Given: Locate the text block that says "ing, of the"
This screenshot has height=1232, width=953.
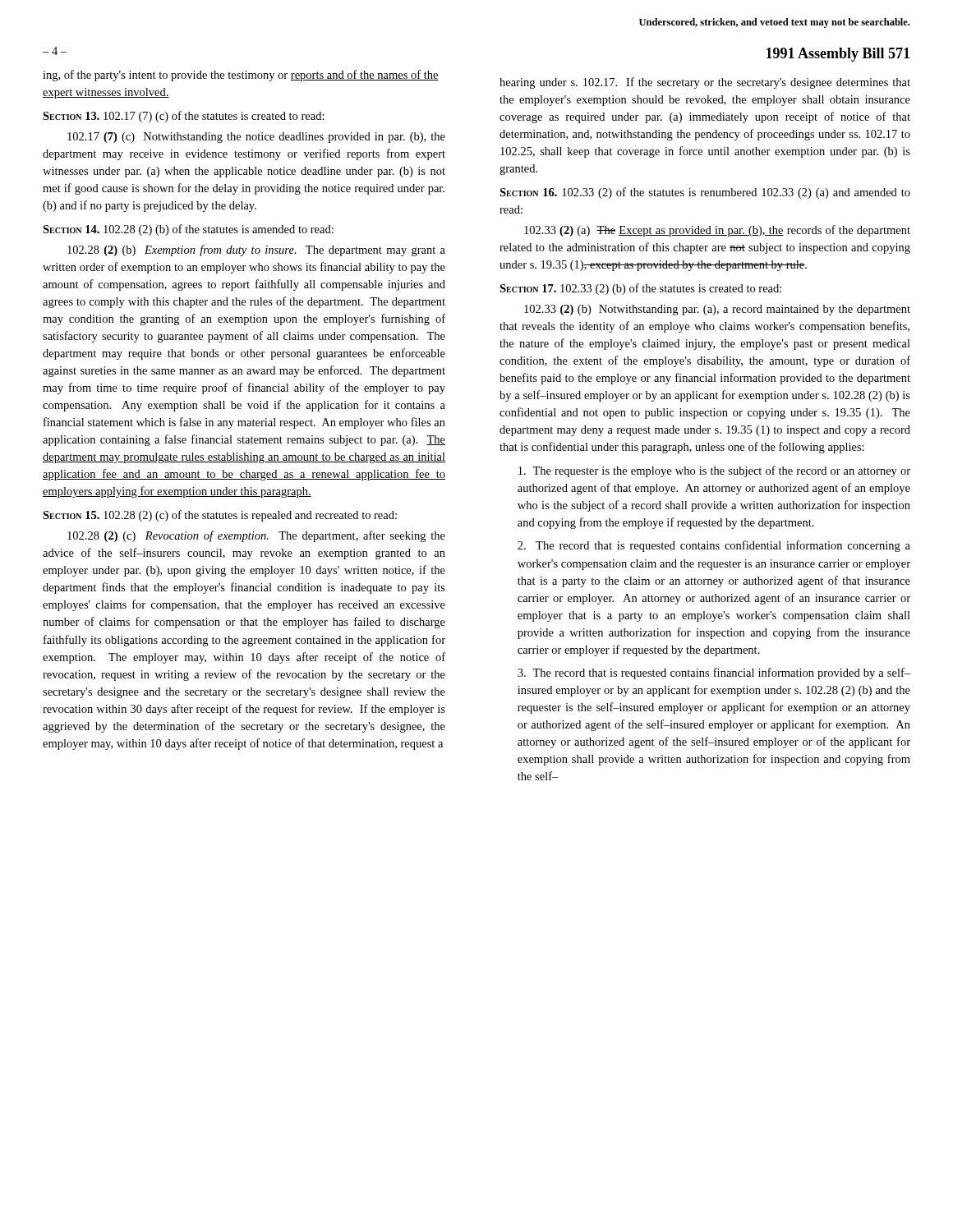Looking at the screenshot, I should (x=240, y=83).
